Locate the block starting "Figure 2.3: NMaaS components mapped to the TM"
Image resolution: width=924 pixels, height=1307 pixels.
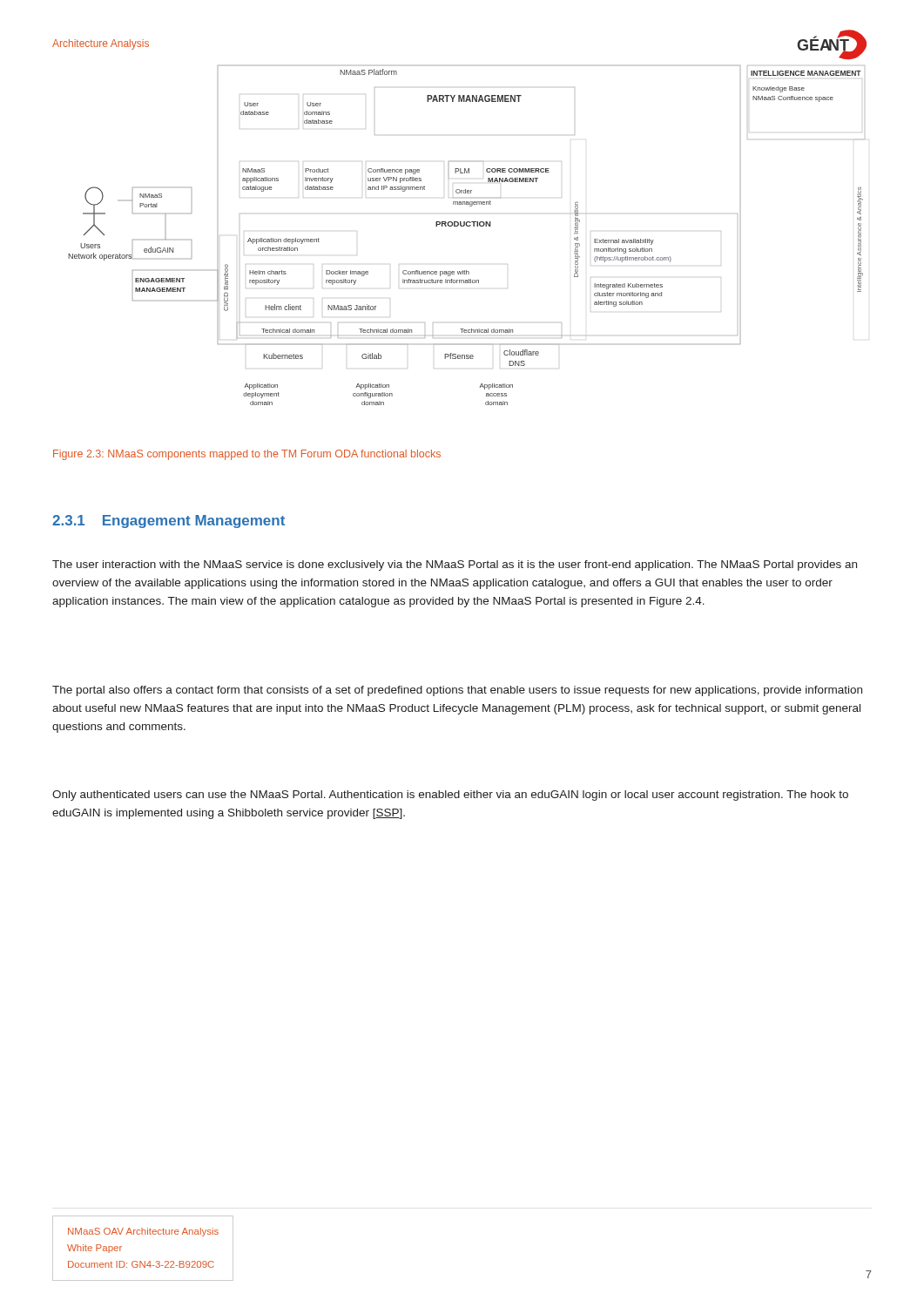point(247,454)
